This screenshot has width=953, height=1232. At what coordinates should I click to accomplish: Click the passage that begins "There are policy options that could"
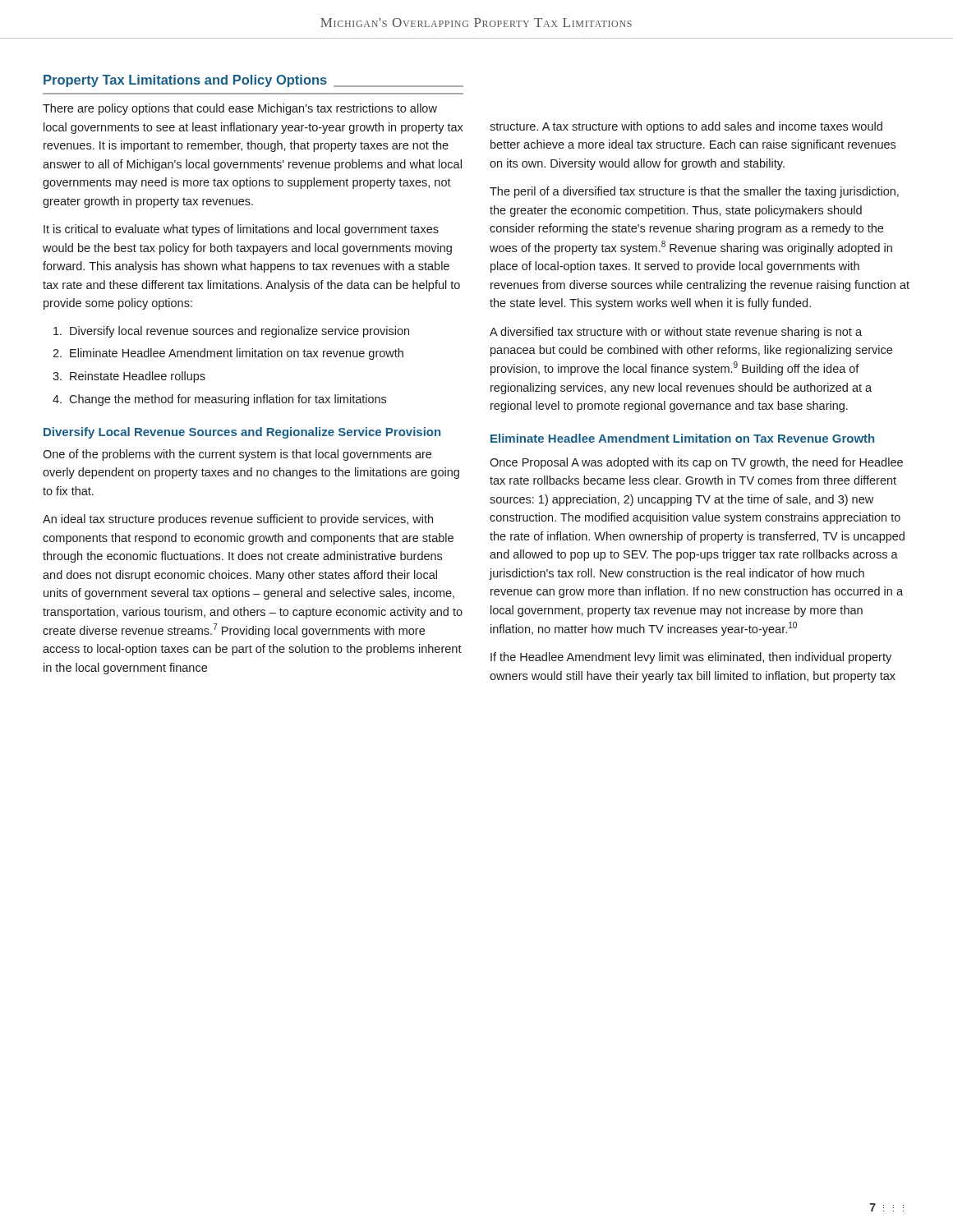click(253, 155)
